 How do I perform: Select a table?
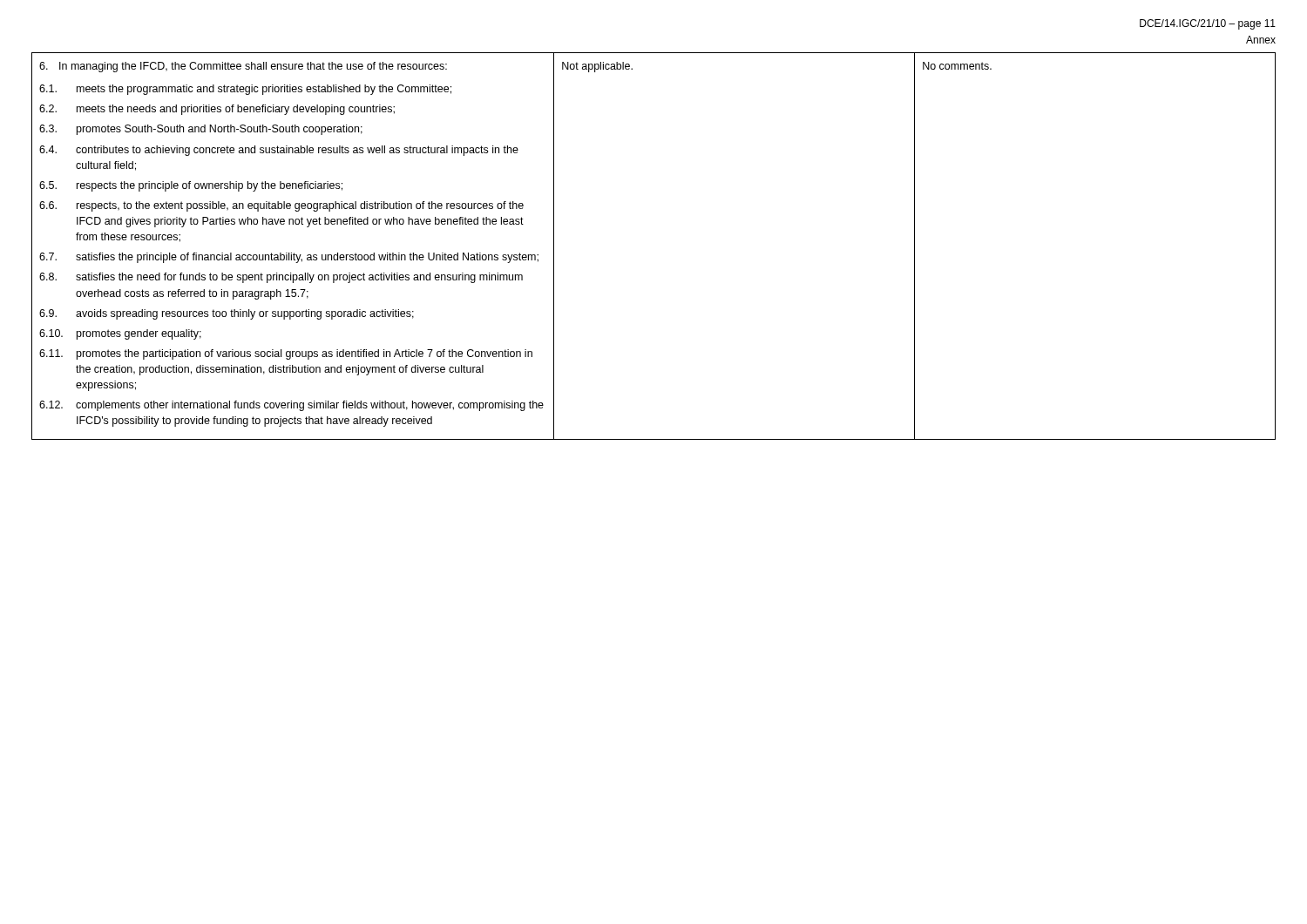click(x=654, y=484)
